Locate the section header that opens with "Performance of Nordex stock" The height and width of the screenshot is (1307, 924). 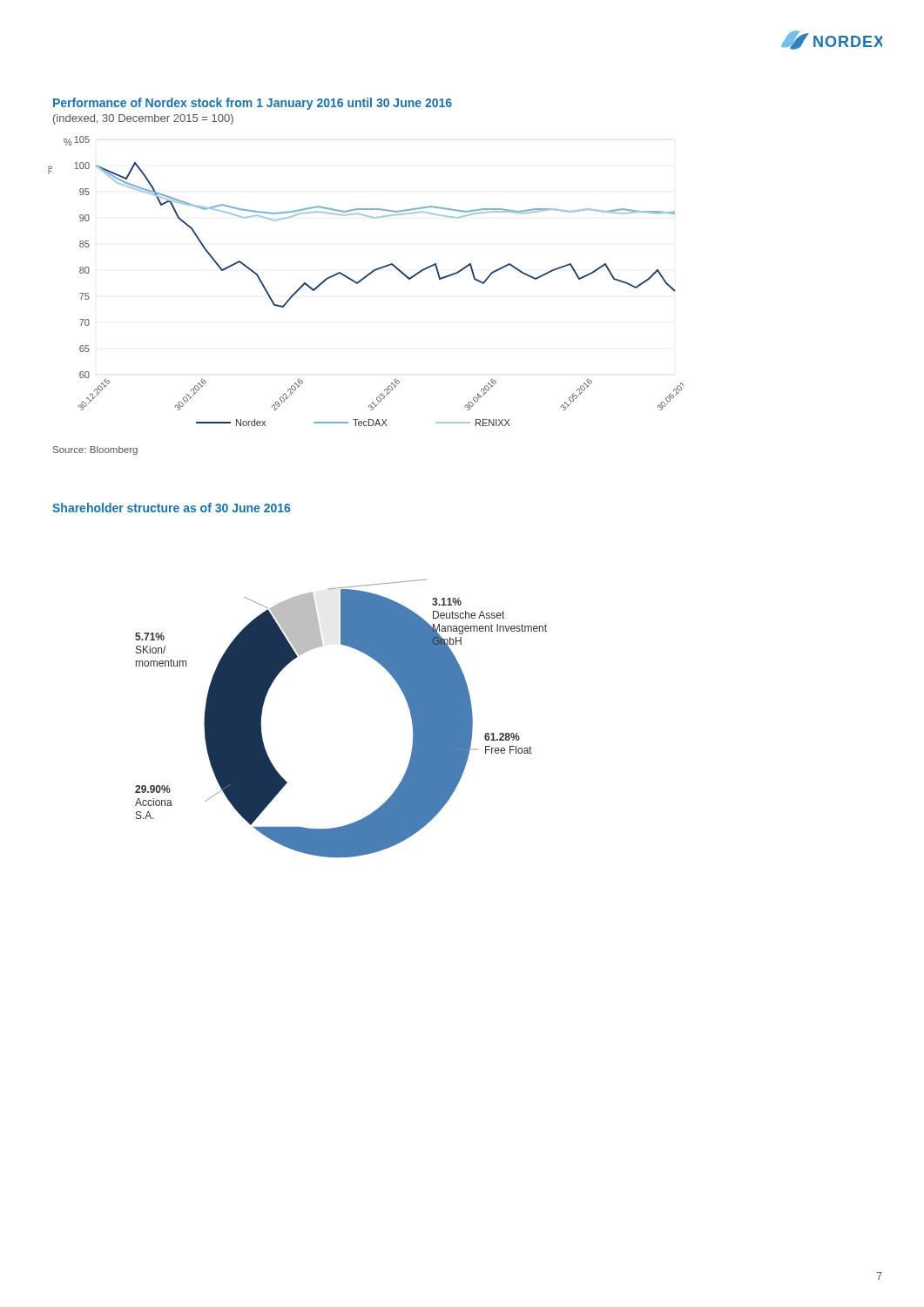point(252,110)
